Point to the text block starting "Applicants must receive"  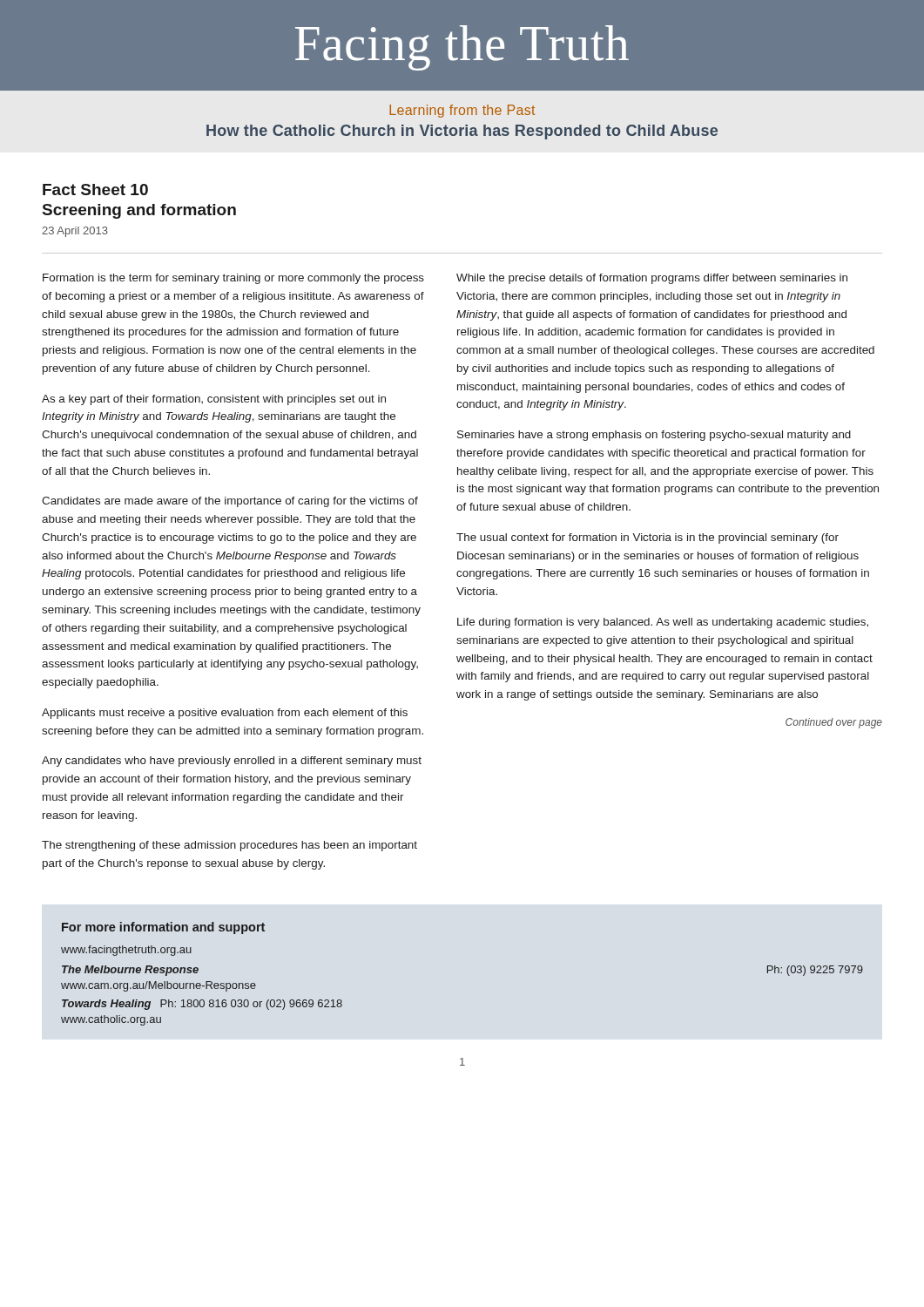[x=233, y=721]
